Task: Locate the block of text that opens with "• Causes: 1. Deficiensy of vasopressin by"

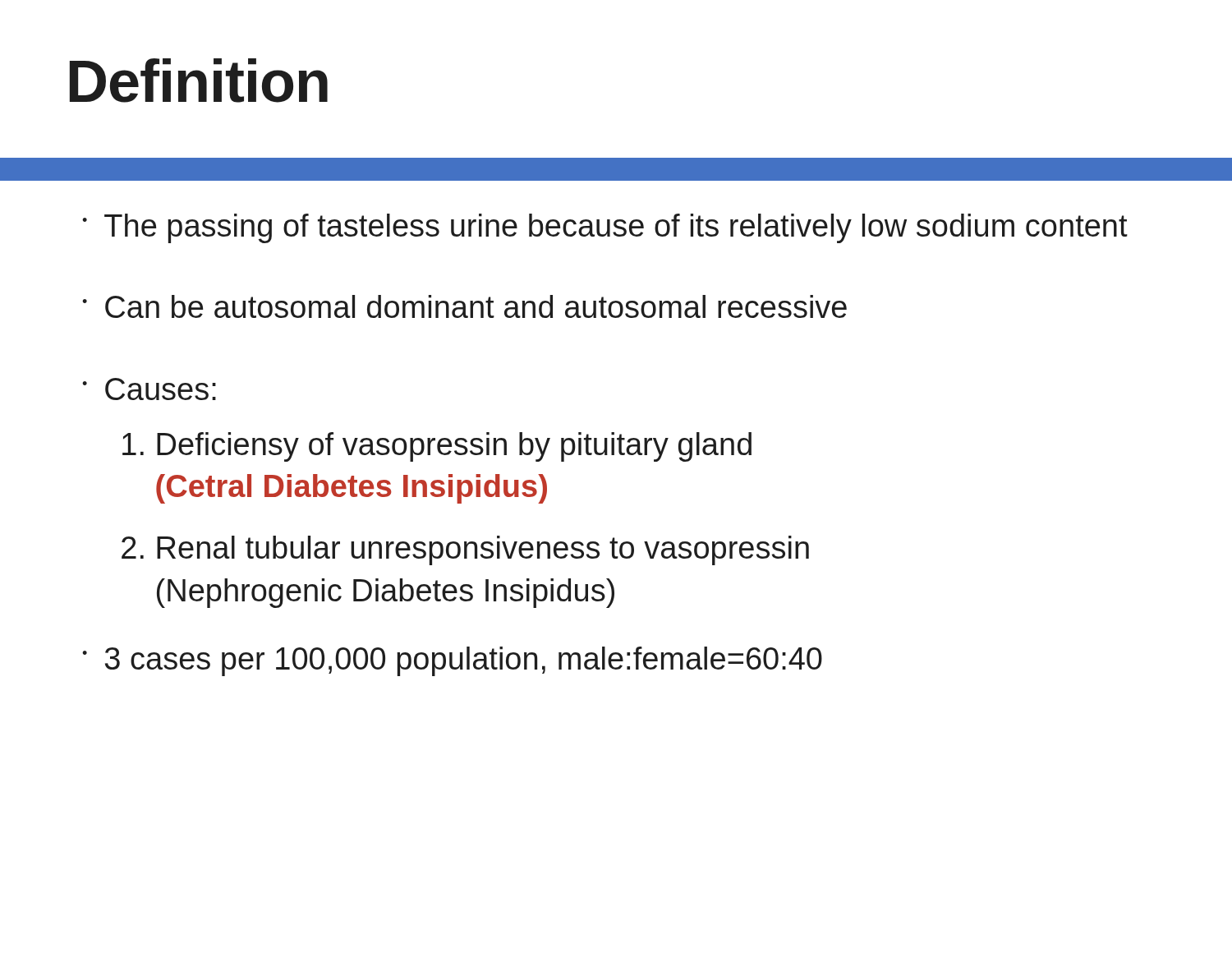Action: tap(149, 389)
